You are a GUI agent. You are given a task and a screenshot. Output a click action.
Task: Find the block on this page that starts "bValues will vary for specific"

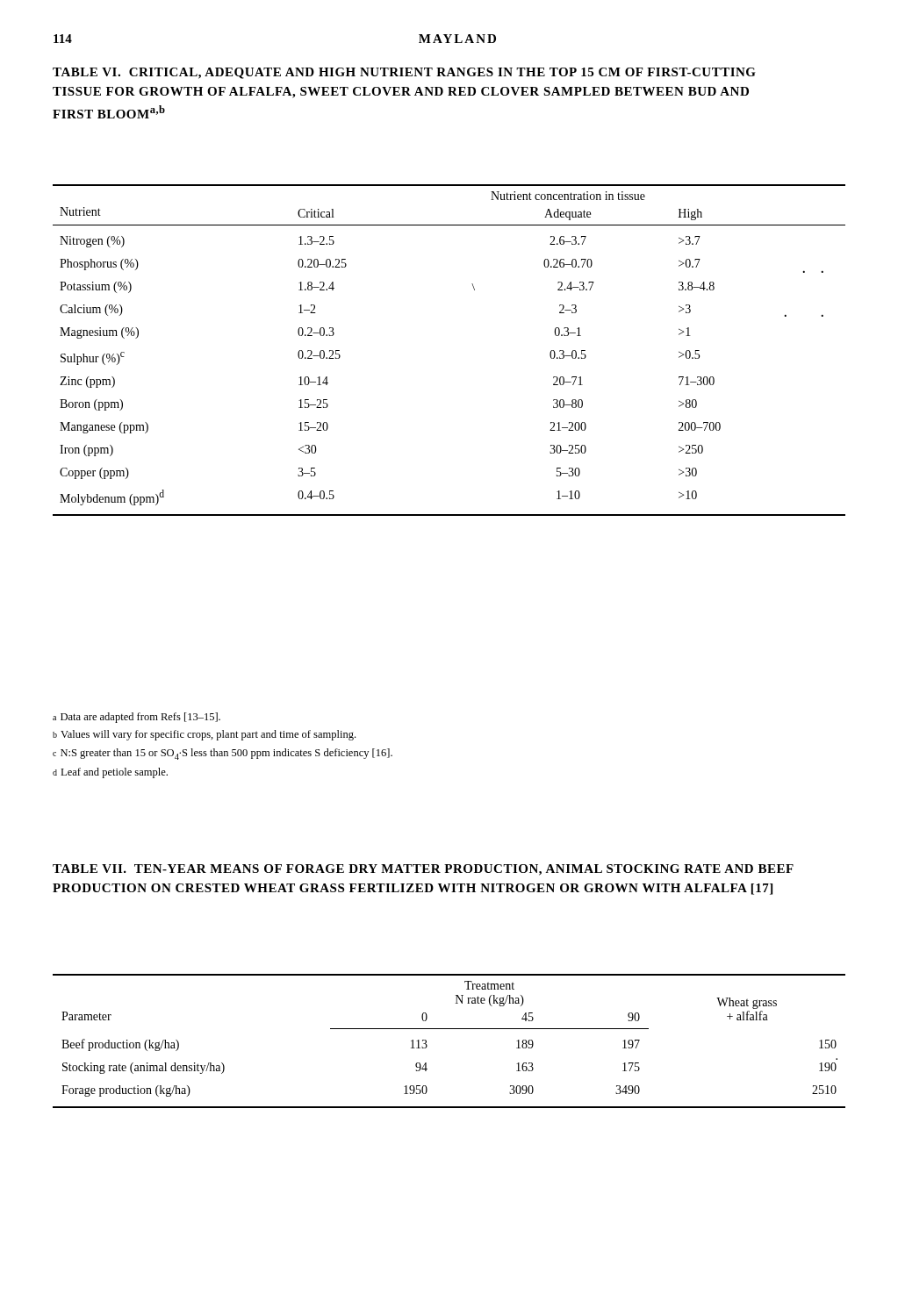tap(205, 735)
